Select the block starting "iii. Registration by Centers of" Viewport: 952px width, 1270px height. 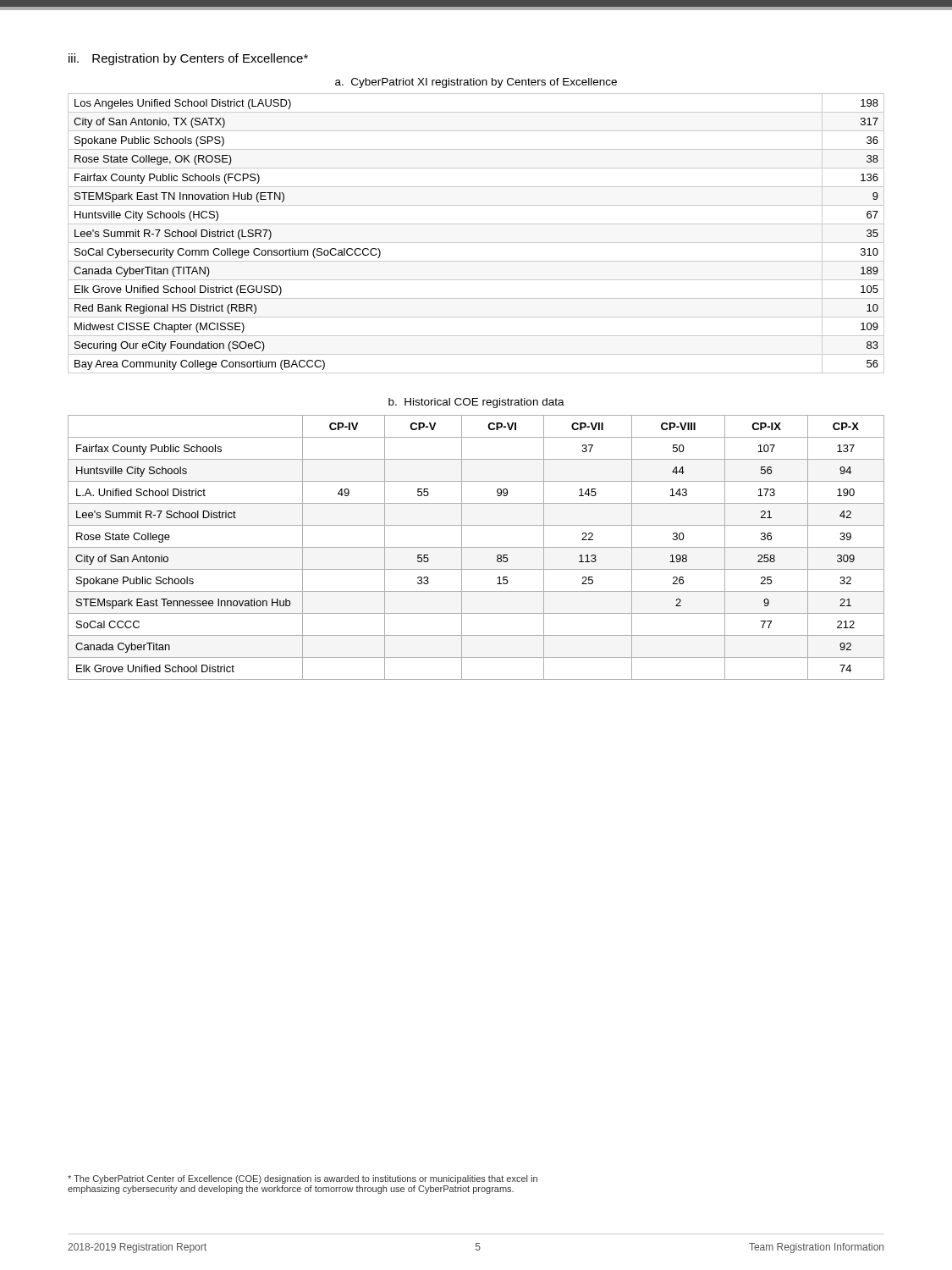click(x=188, y=58)
